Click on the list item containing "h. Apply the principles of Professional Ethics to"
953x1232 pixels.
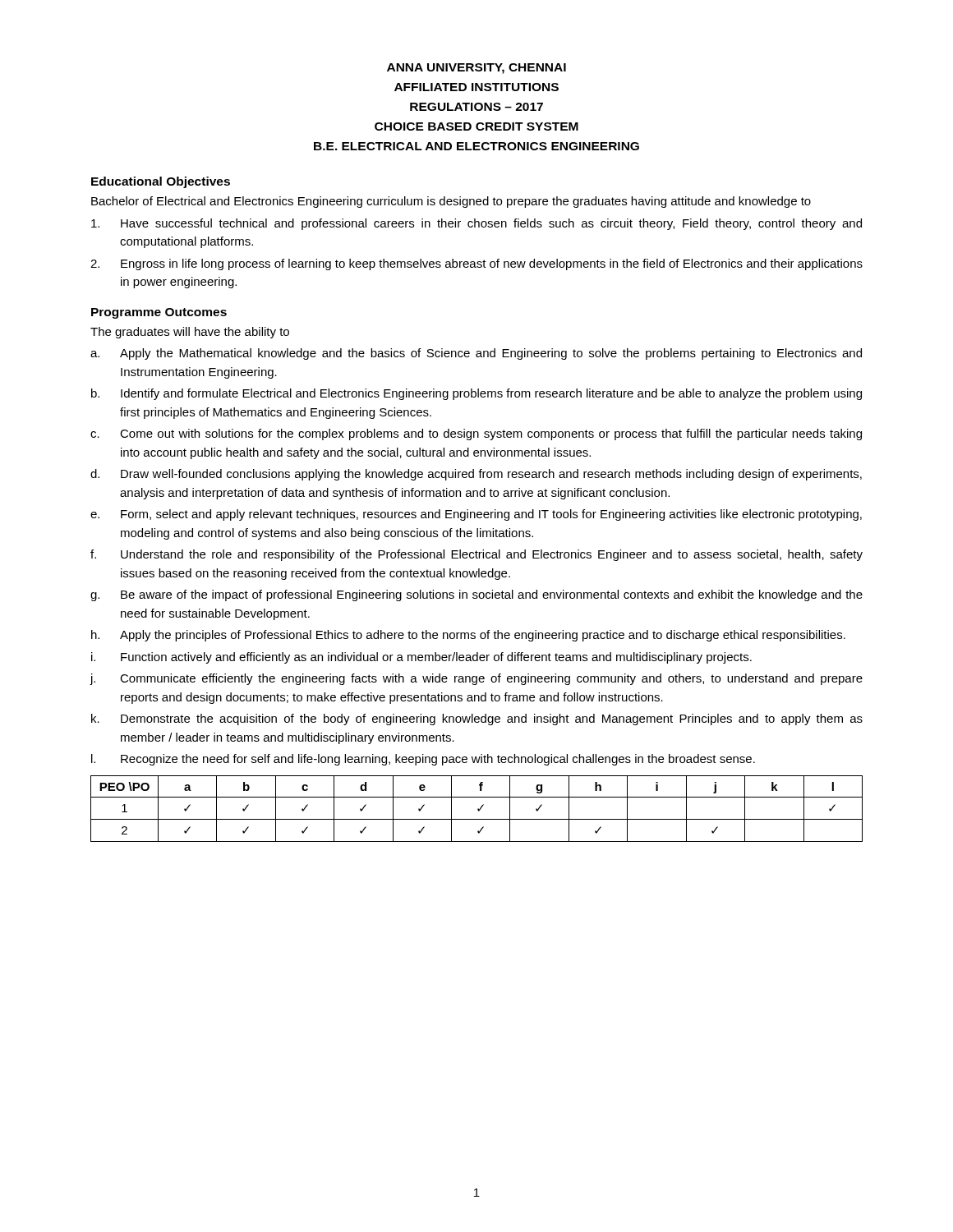[476, 635]
